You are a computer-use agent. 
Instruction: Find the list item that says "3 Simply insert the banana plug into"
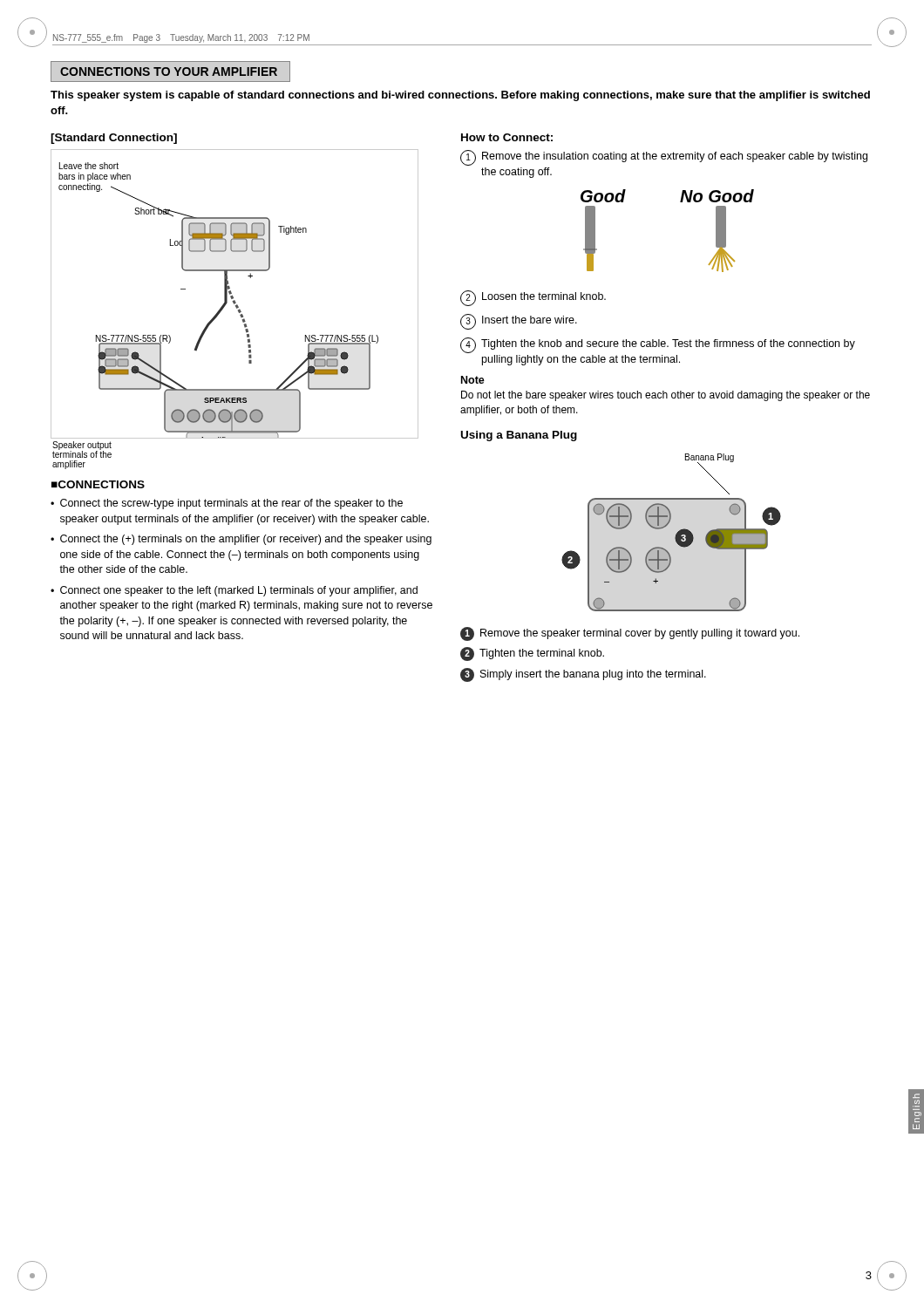(583, 675)
